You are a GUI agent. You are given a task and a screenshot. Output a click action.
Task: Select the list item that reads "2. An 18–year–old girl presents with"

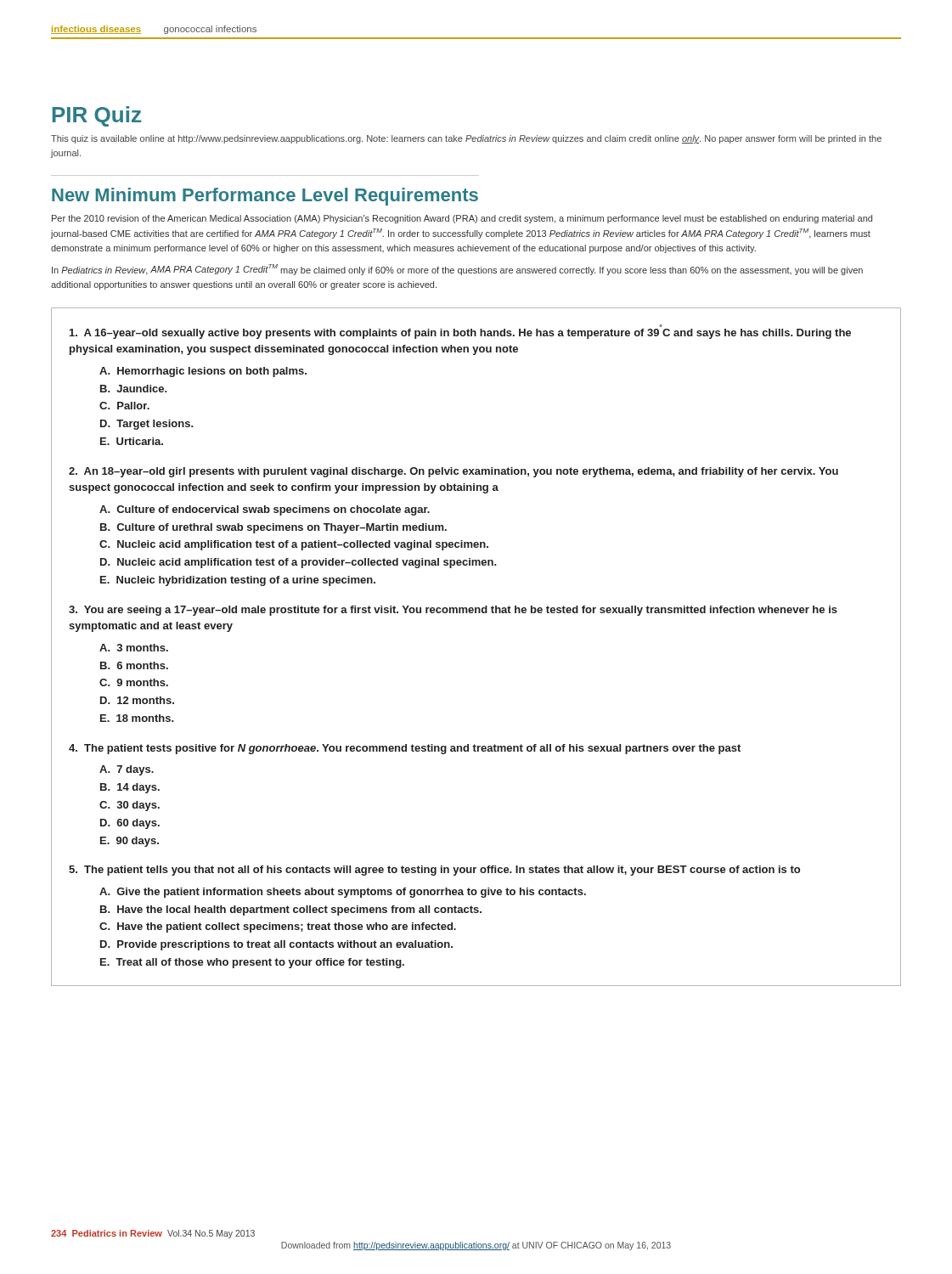coord(453,472)
